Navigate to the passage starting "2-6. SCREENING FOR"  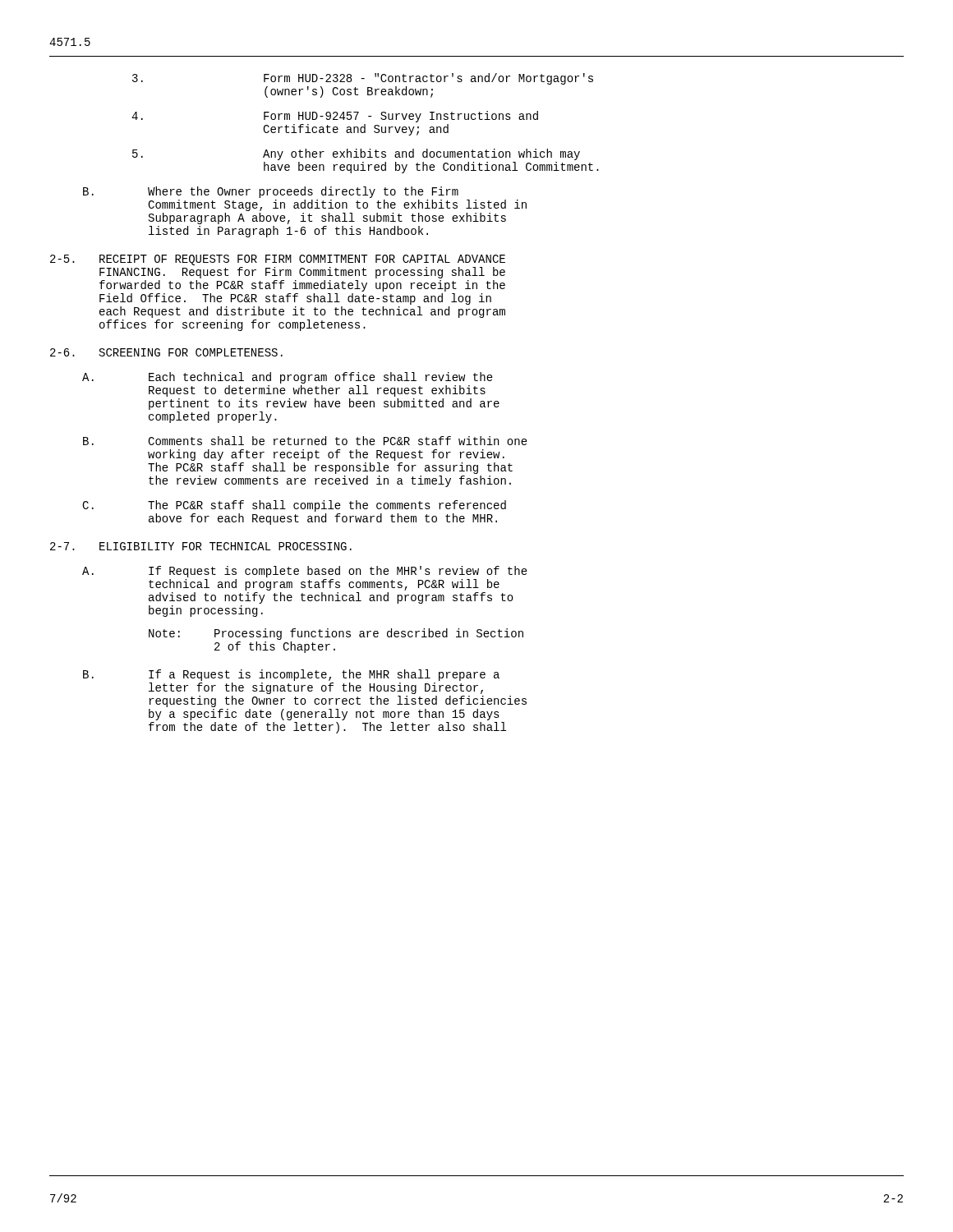pyautogui.click(x=166, y=352)
